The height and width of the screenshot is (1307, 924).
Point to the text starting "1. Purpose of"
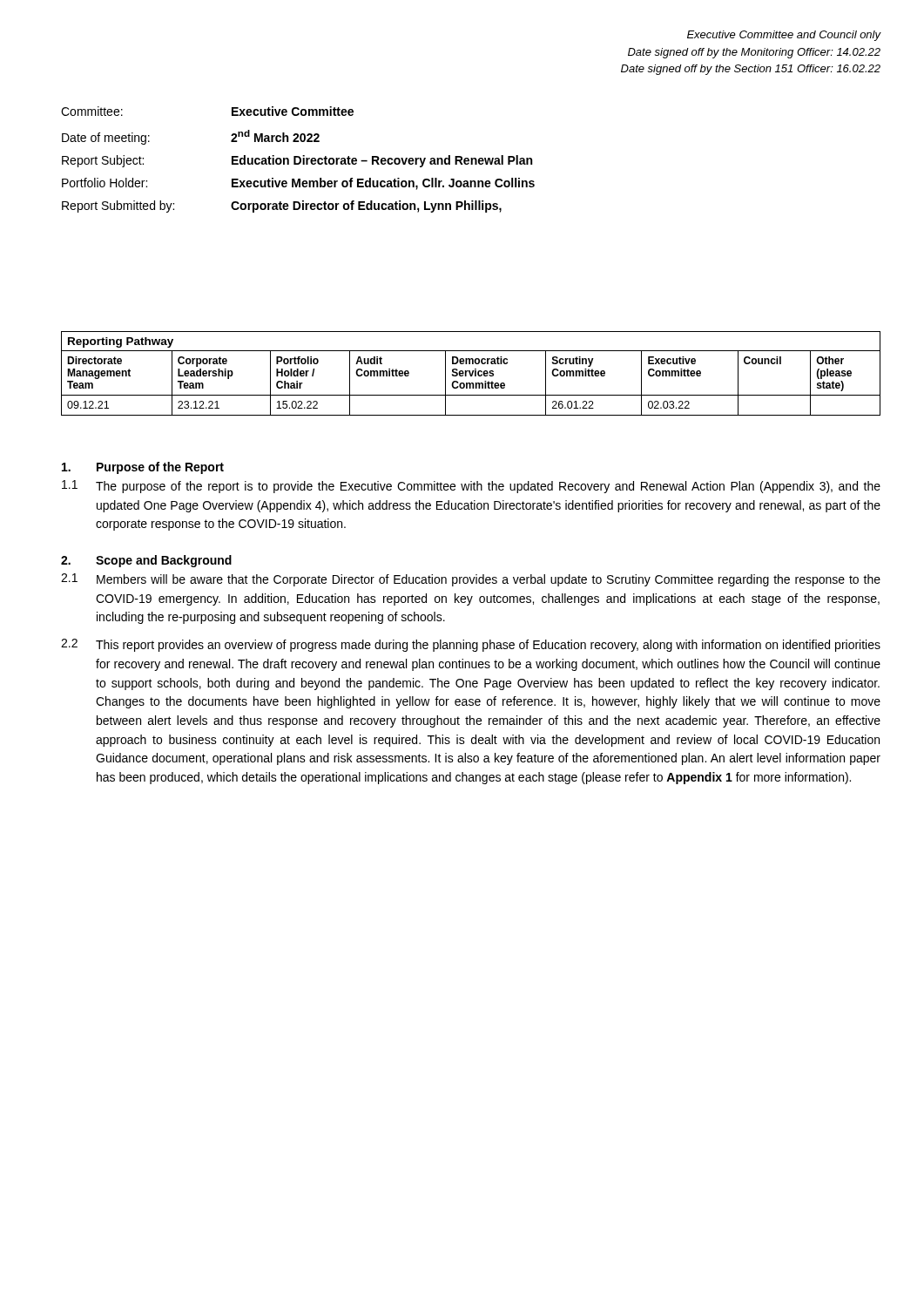click(x=142, y=467)
